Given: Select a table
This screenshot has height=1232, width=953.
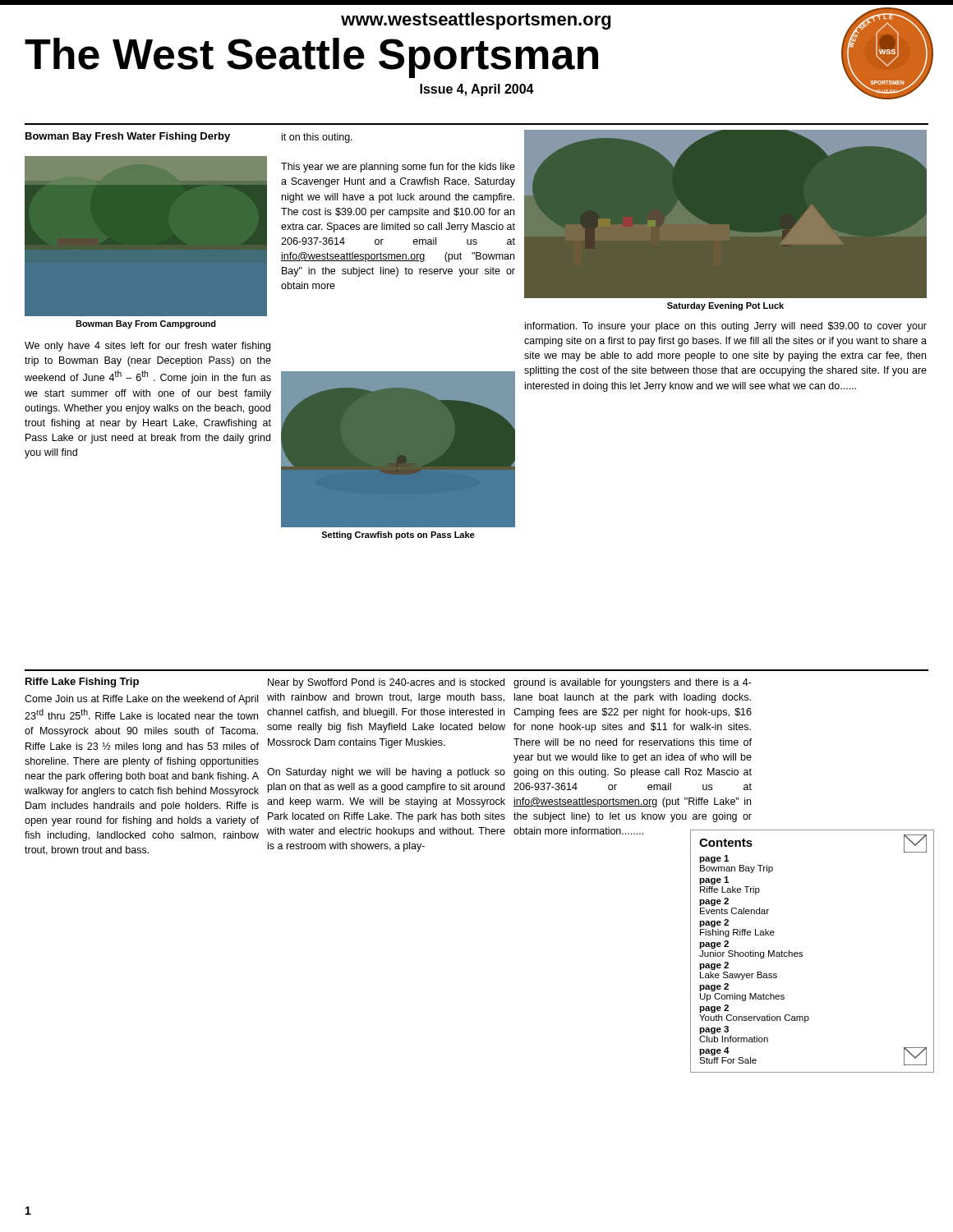Looking at the screenshot, I should 812,951.
